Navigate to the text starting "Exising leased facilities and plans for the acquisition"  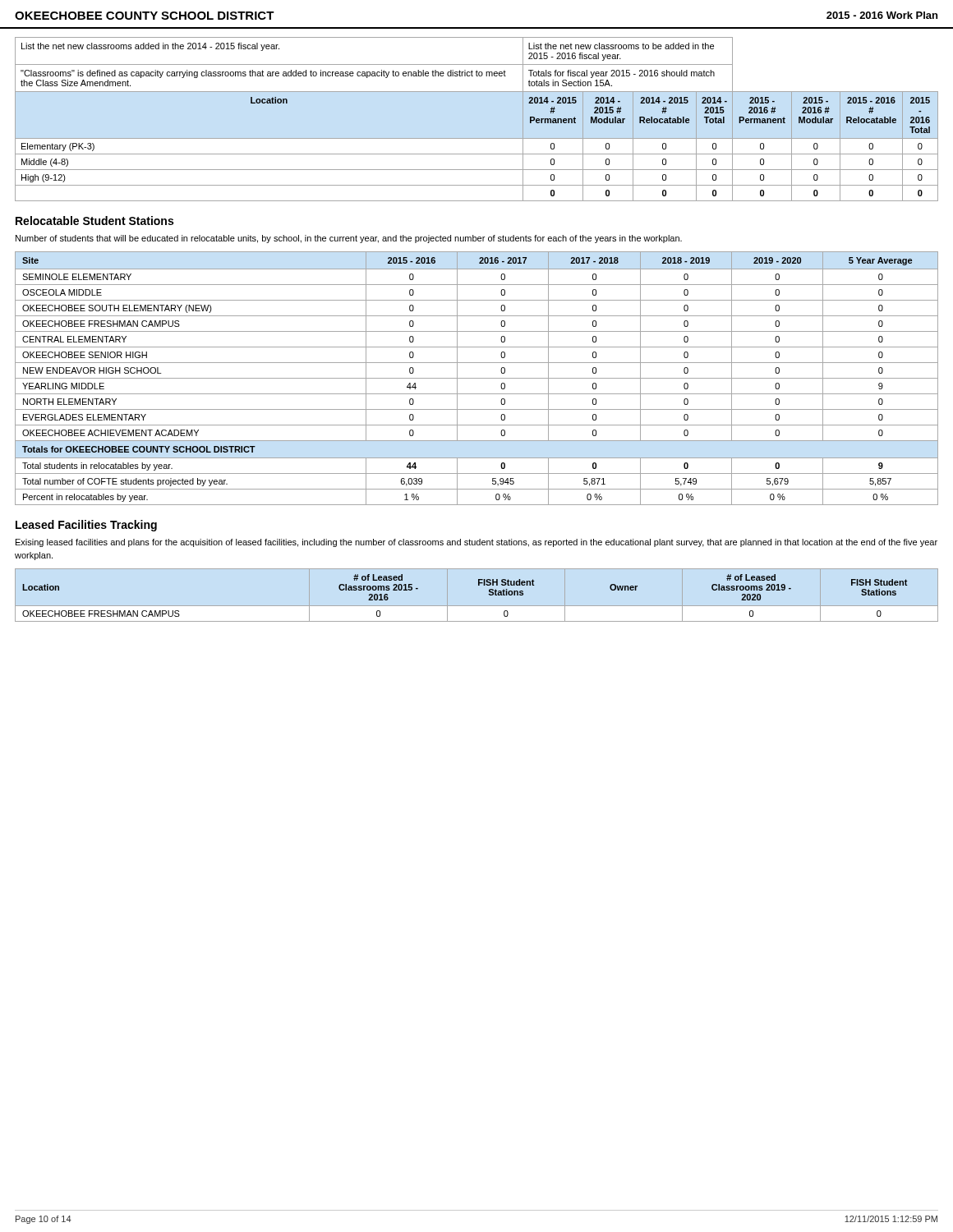476,549
